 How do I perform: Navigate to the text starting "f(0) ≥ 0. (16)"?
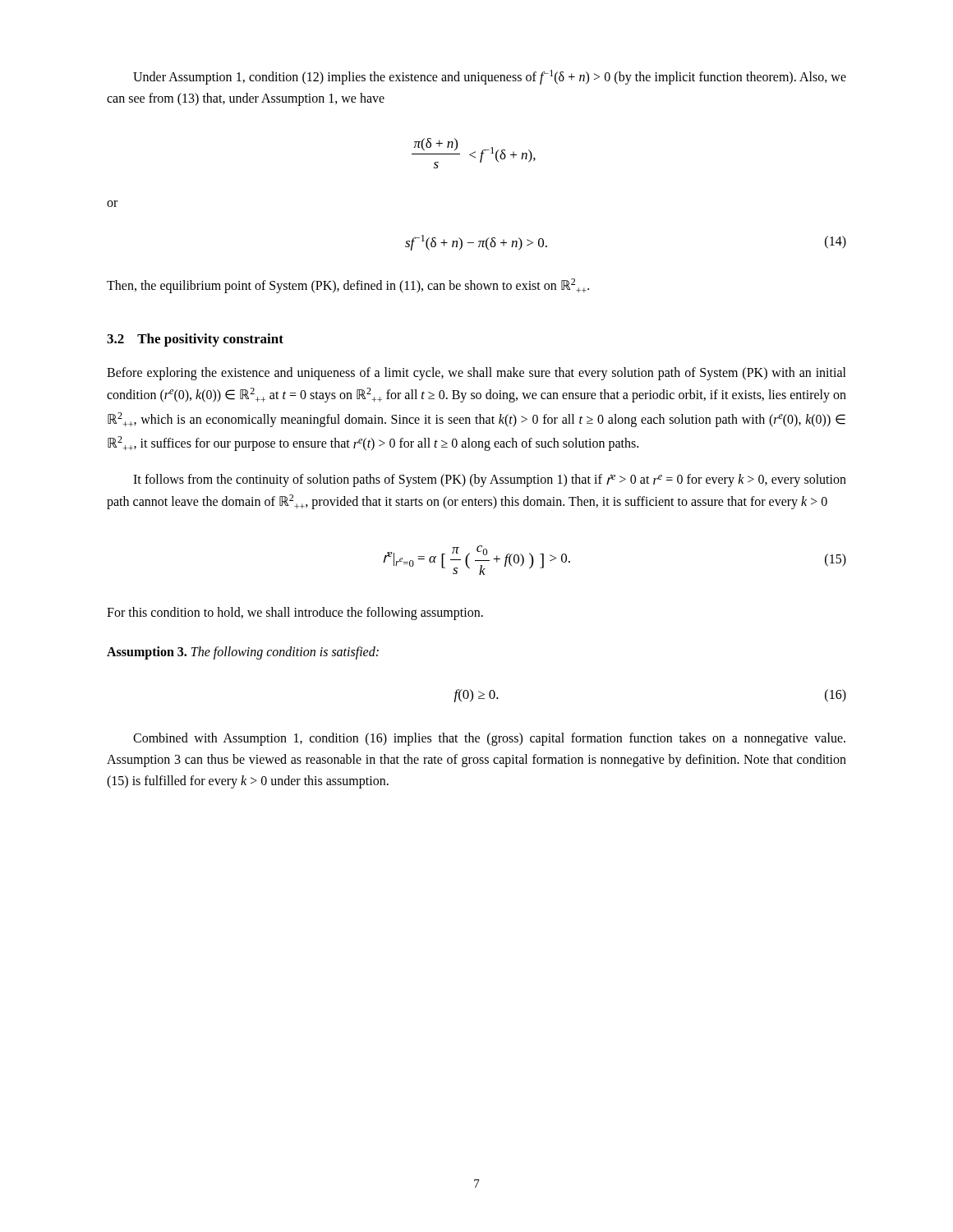tap(472, 695)
